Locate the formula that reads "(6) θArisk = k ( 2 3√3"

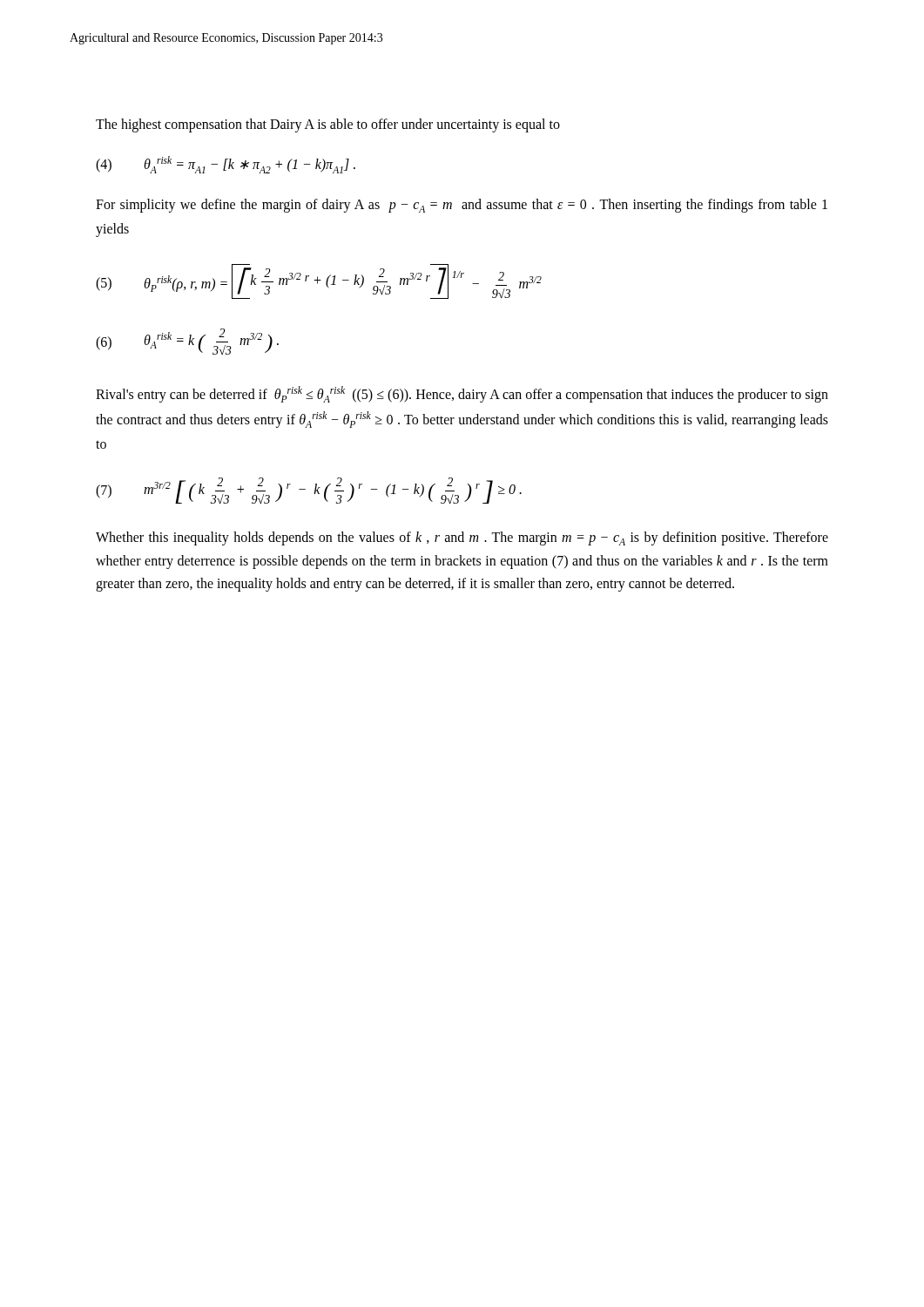click(x=188, y=342)
